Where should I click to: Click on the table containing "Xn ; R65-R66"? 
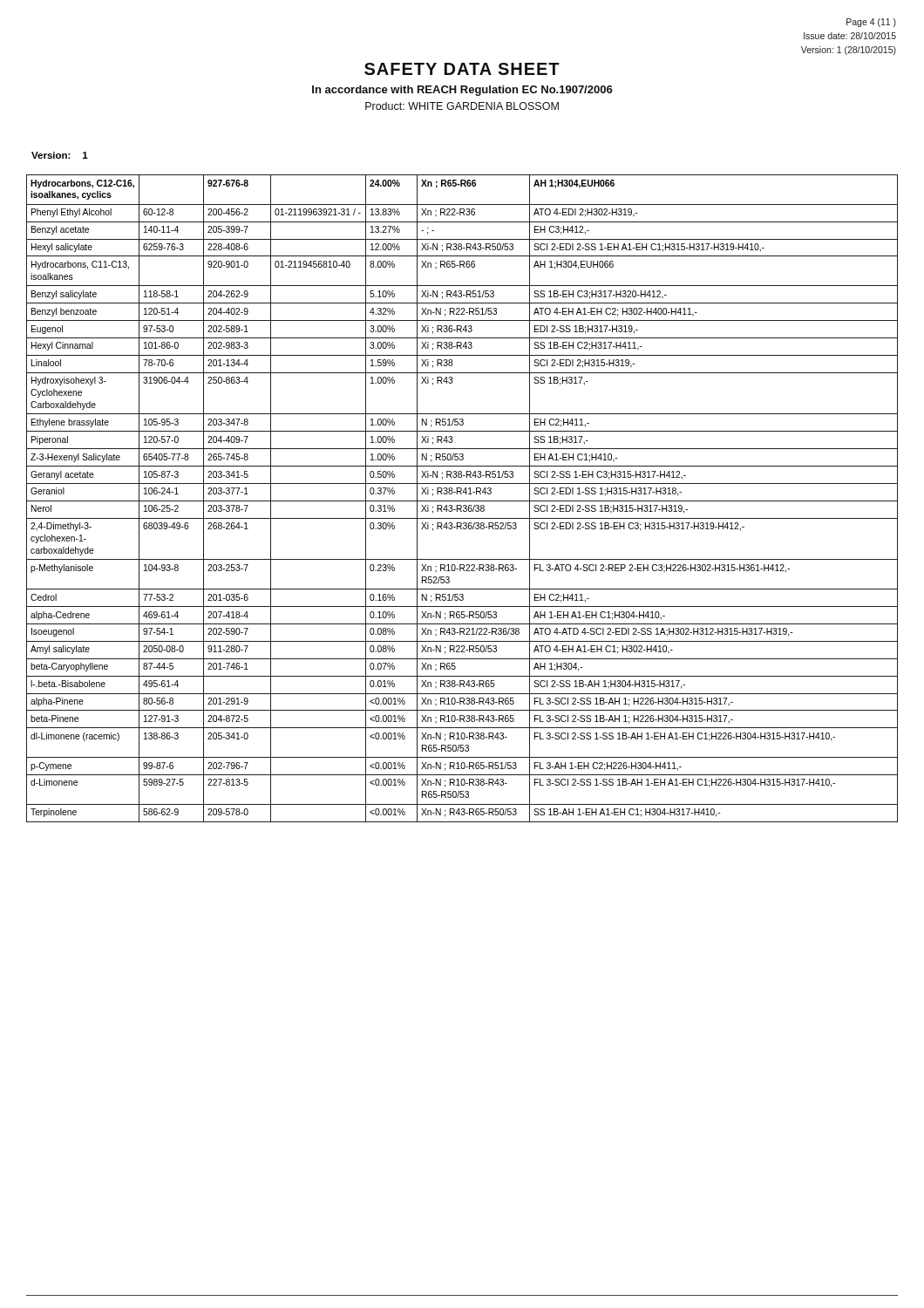(x=462, y=728)
